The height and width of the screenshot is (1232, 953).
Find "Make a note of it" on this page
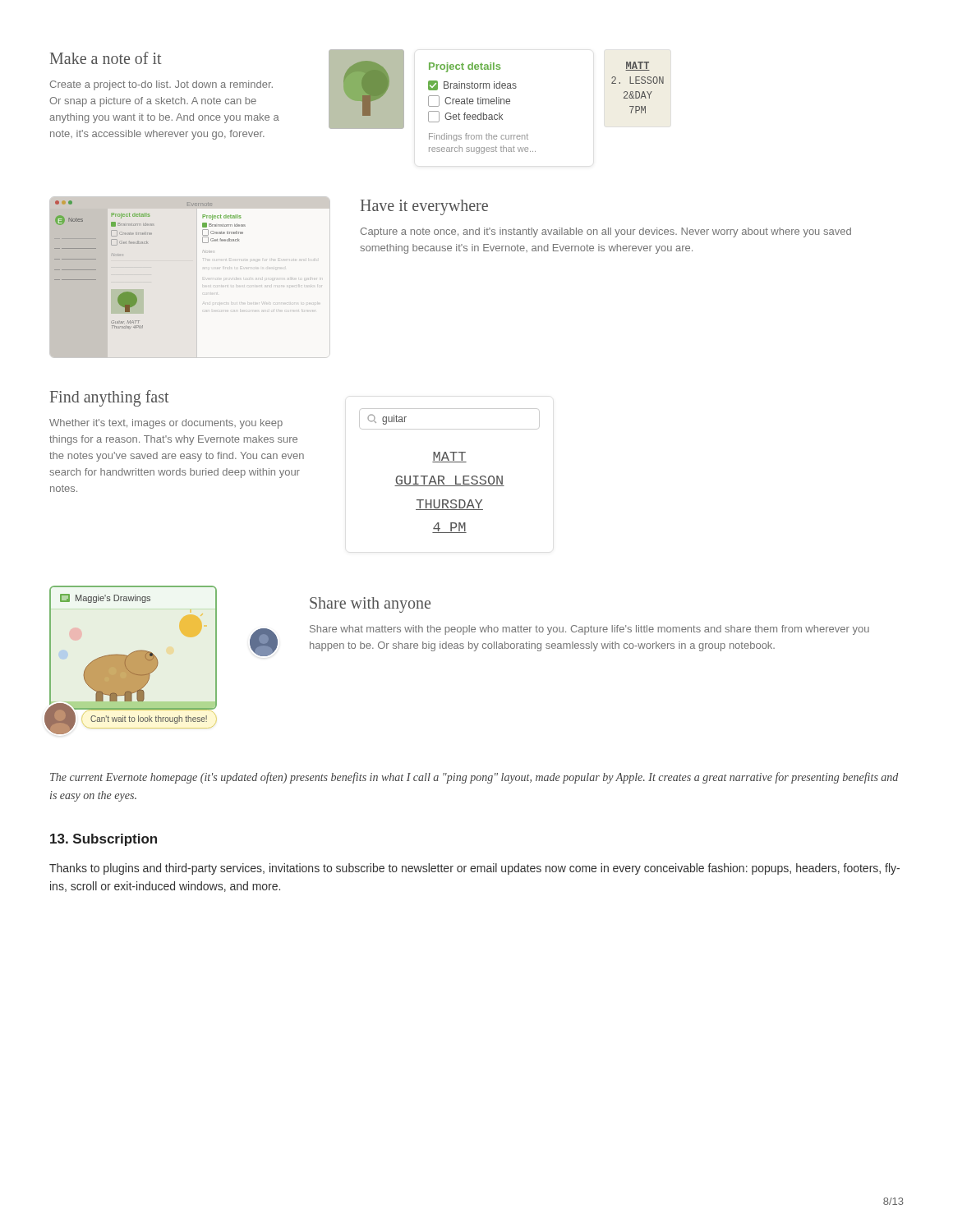pos(105,58)
